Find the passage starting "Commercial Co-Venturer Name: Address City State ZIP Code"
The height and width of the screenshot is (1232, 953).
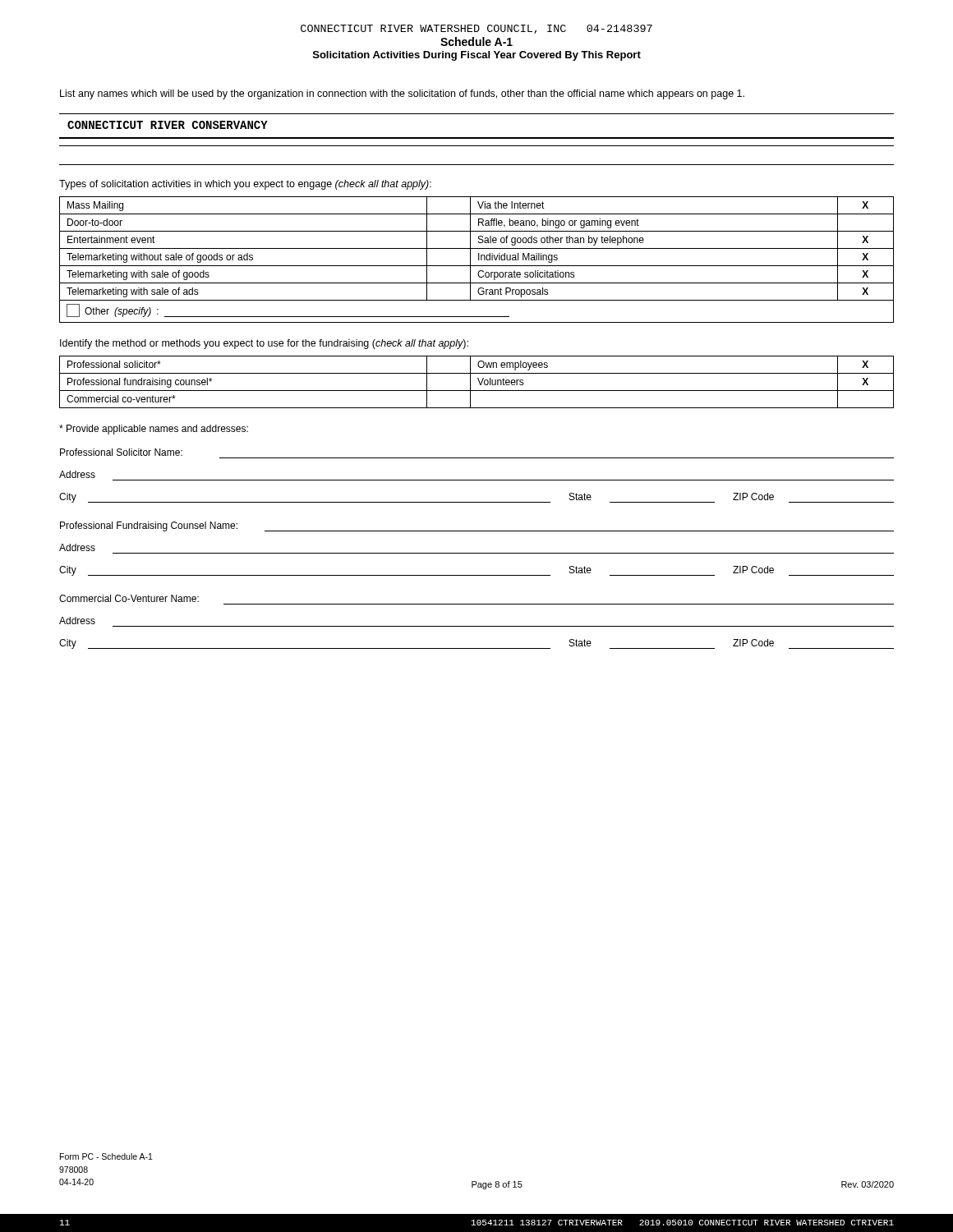[476, 620]
